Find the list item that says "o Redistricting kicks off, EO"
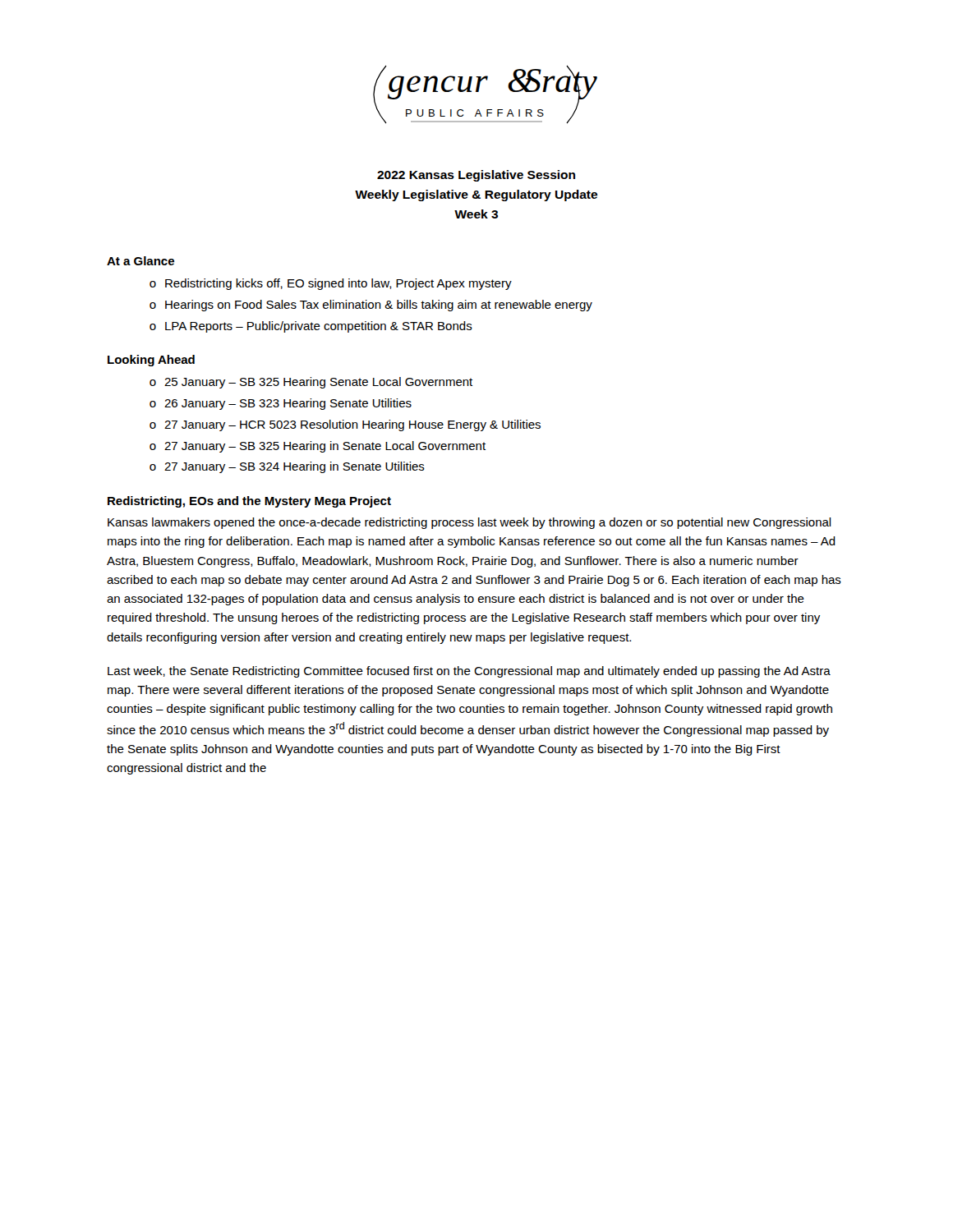 [476, 283]
